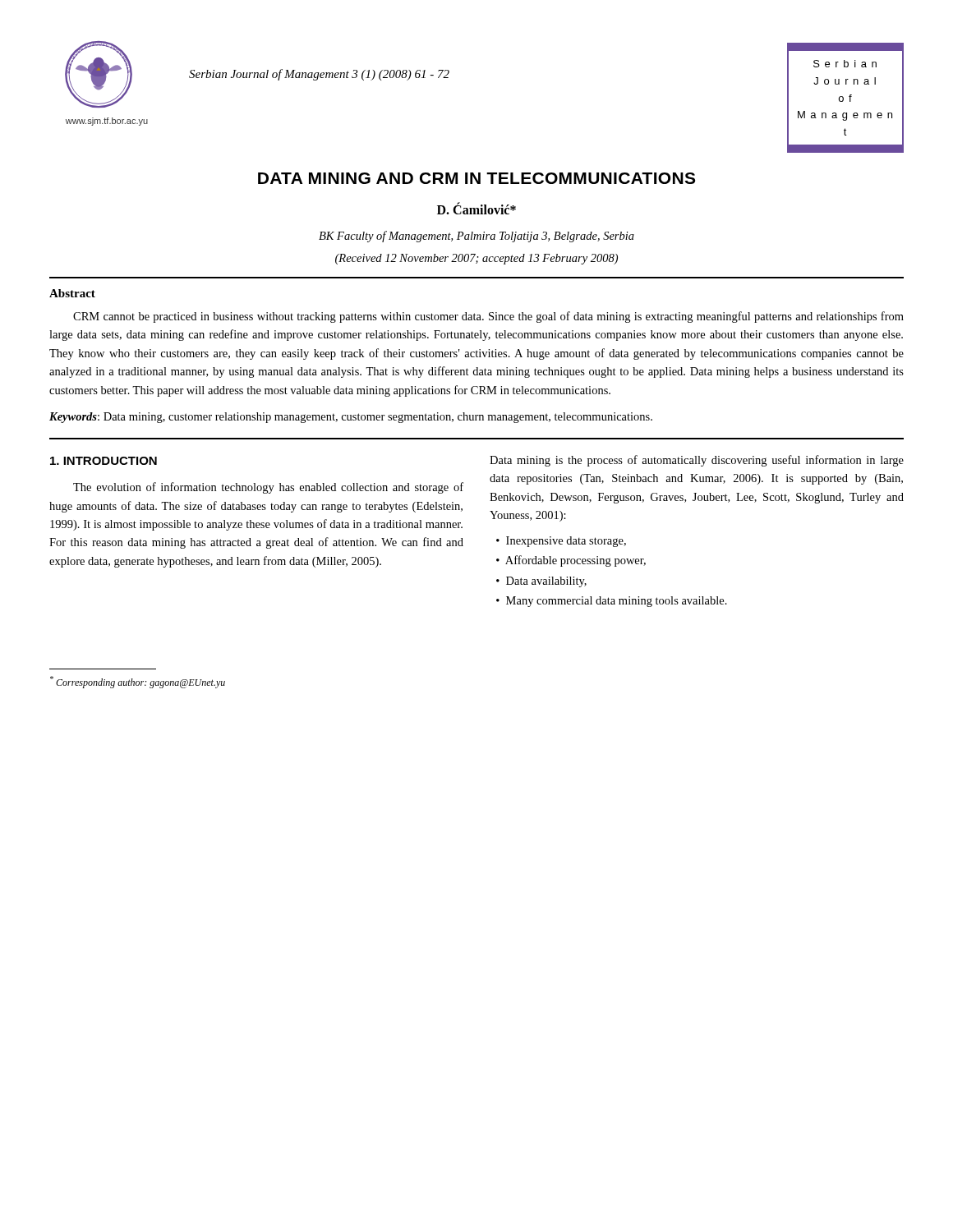Navigate to the text block starting "CRM cannot be"

(x=476, y=353)
